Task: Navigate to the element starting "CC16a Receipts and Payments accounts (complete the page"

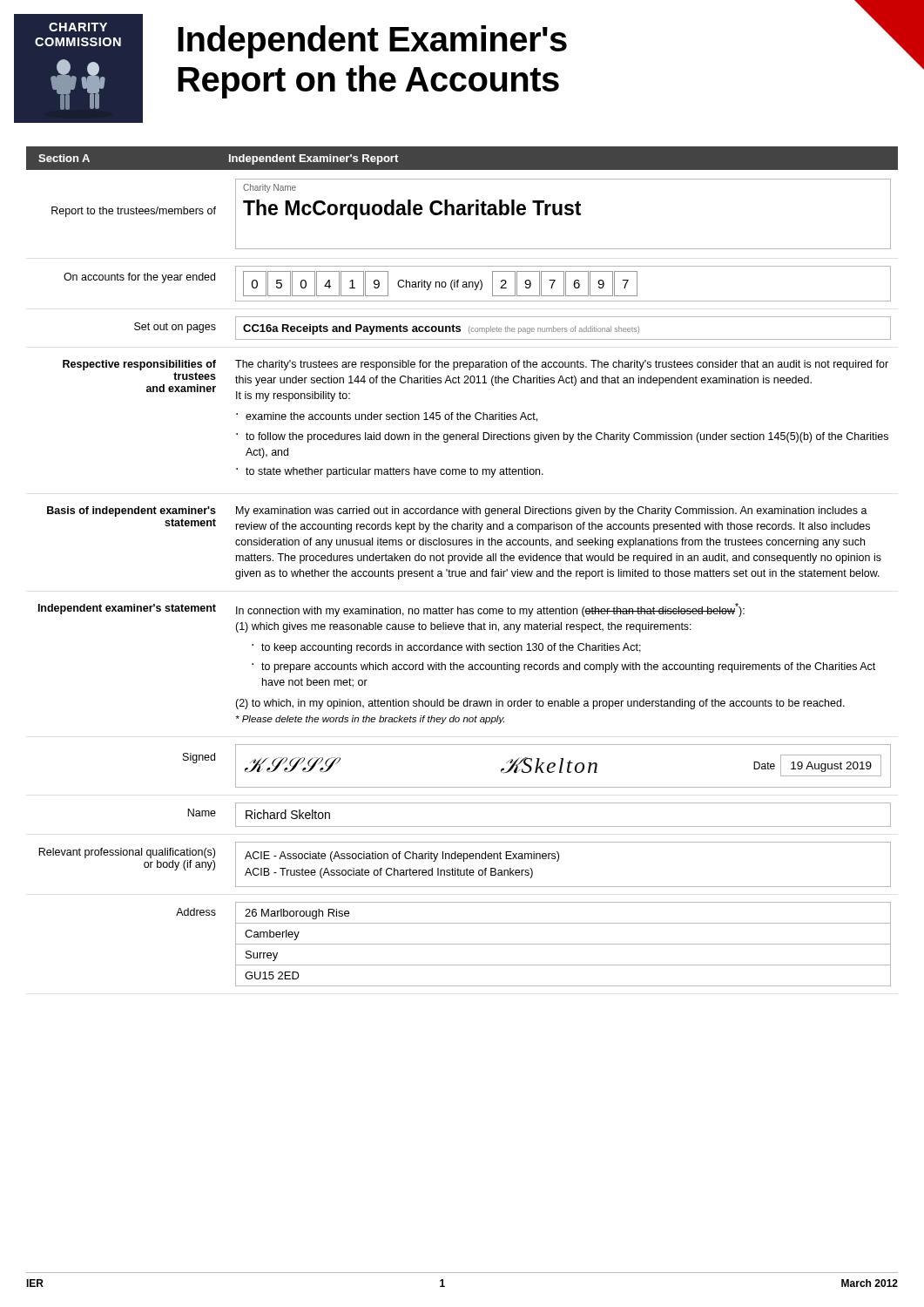Action: [x=441, y=328]
